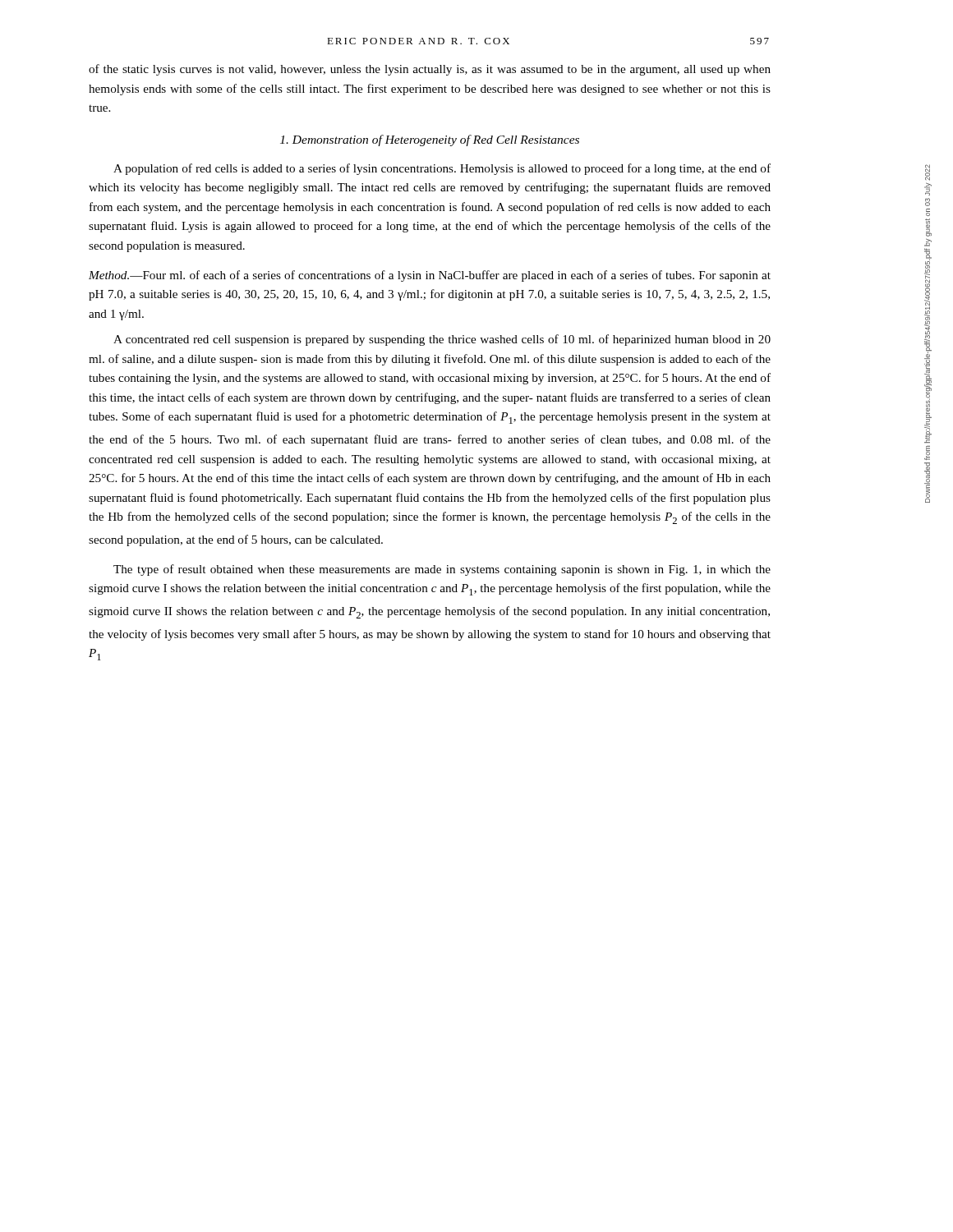Find the block on this page that starts "A concentrated red cell"
Image resolution: width=953 pixels, height=1232 pixels.
(430, 439)
